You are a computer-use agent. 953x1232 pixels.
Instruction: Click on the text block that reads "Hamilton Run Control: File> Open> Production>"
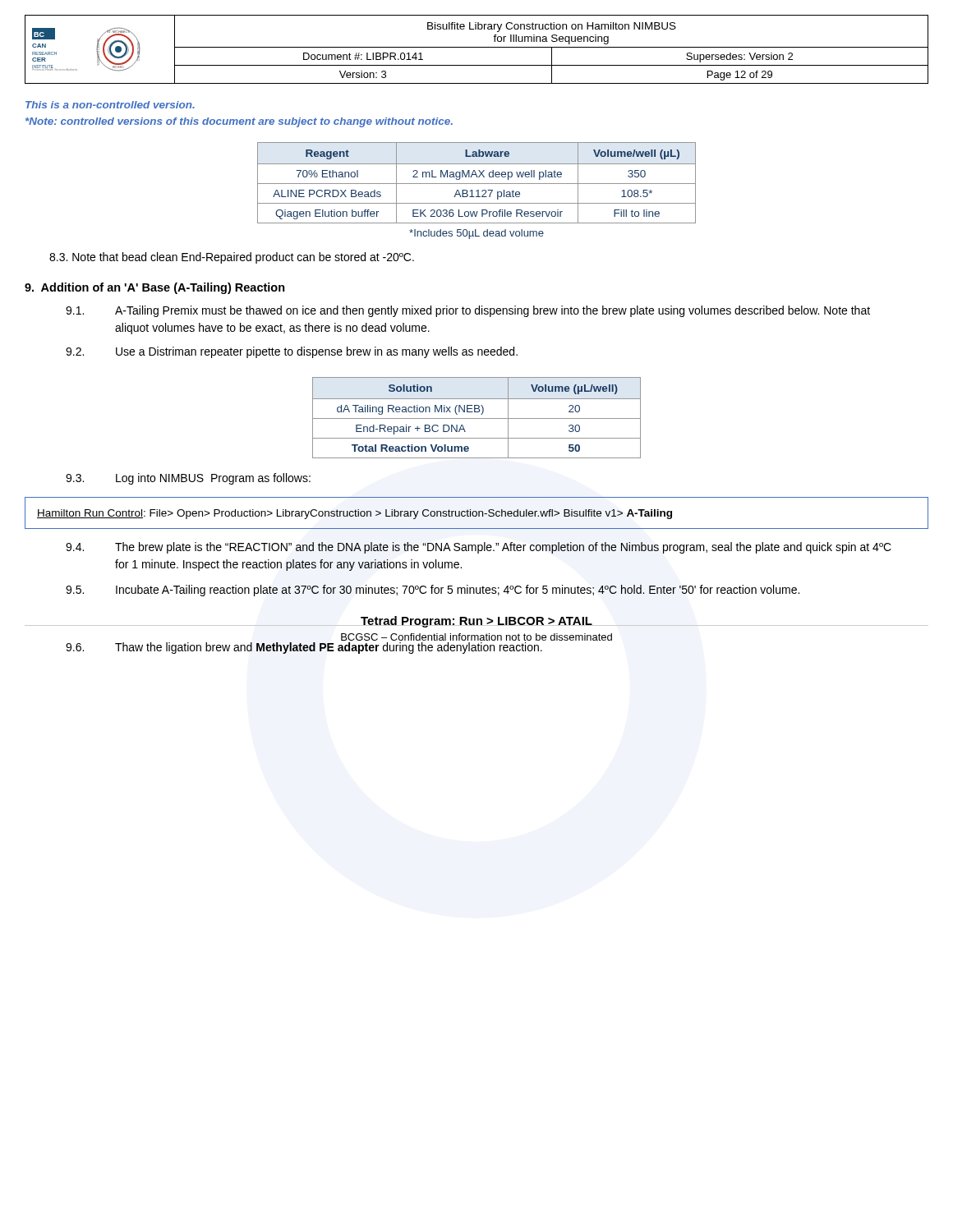(x=355, y=513)
